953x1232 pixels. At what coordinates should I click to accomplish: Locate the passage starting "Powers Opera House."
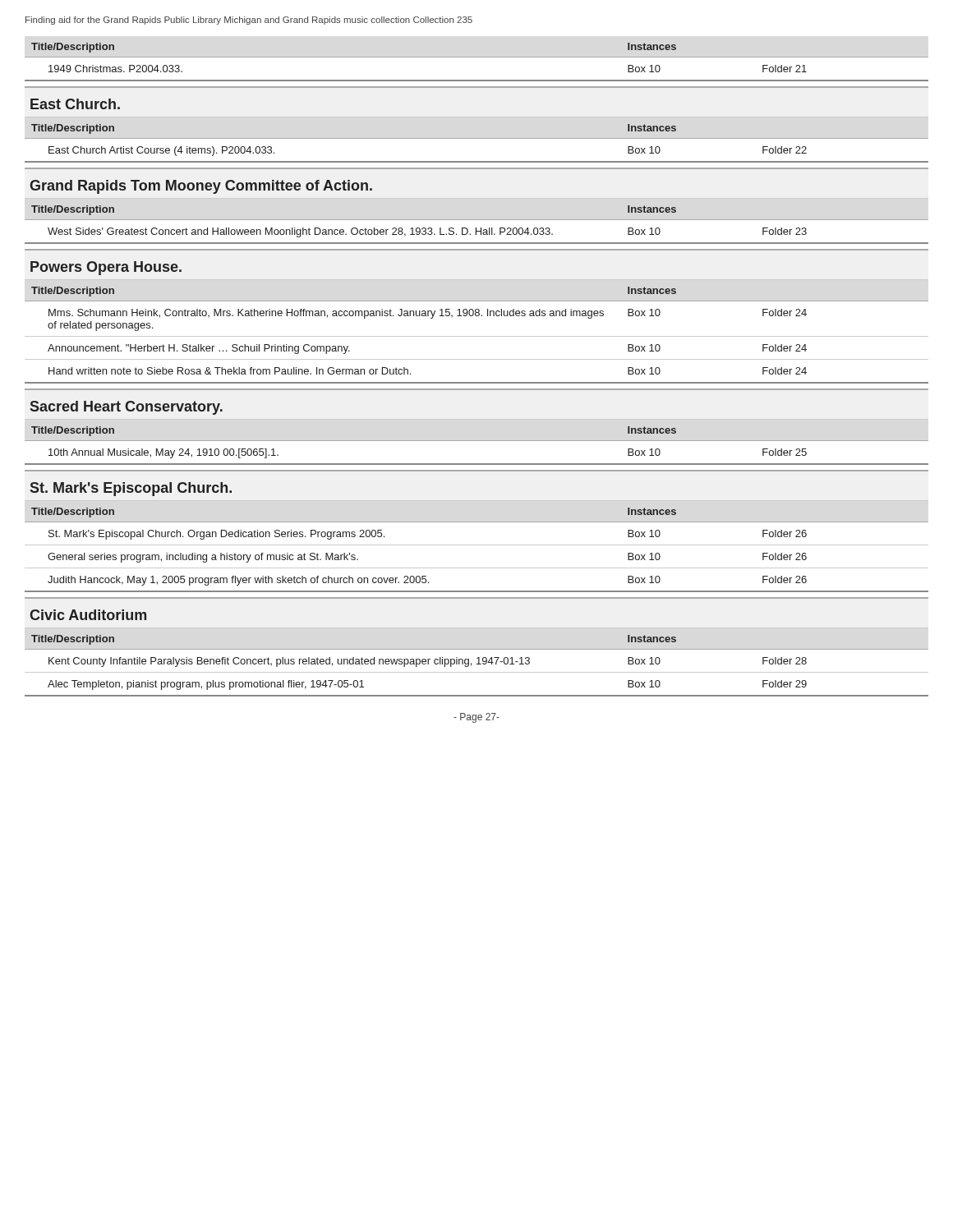click(106, 267)
